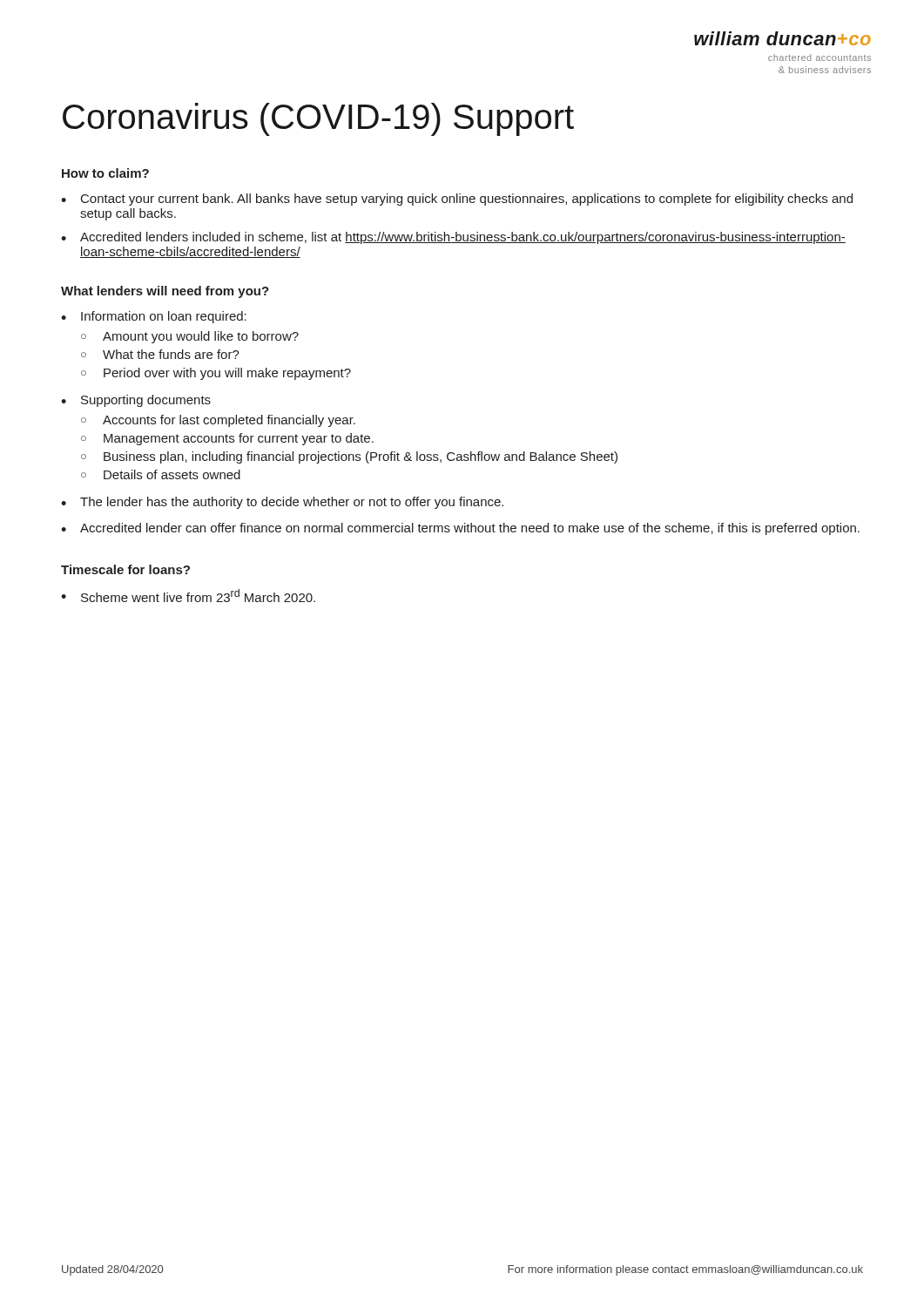Navigate to the text starting "○ Details of assets owned"

[160, 474]
